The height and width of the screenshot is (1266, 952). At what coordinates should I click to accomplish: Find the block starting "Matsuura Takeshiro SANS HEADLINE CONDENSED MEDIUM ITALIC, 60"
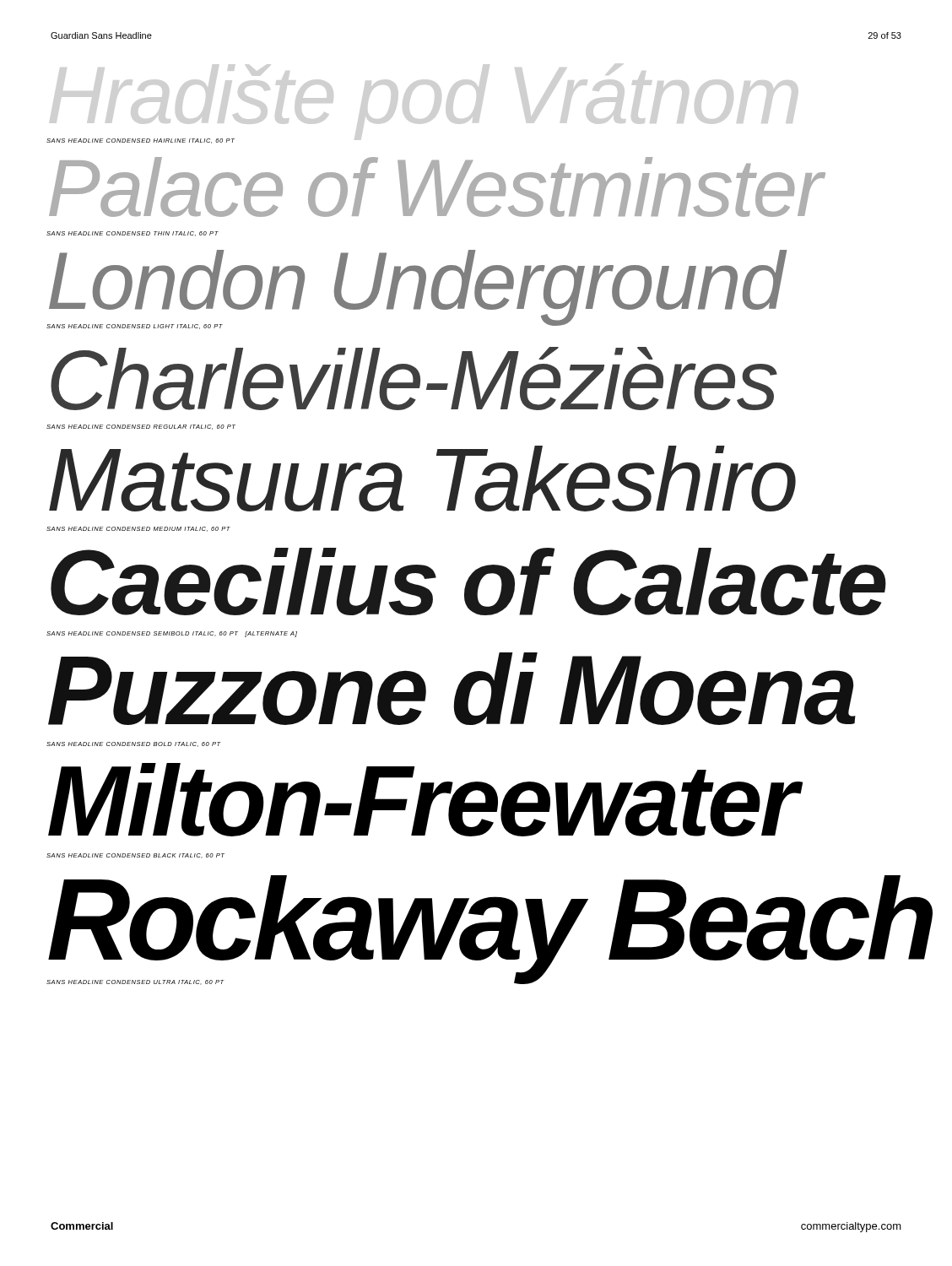pos(476,483)
